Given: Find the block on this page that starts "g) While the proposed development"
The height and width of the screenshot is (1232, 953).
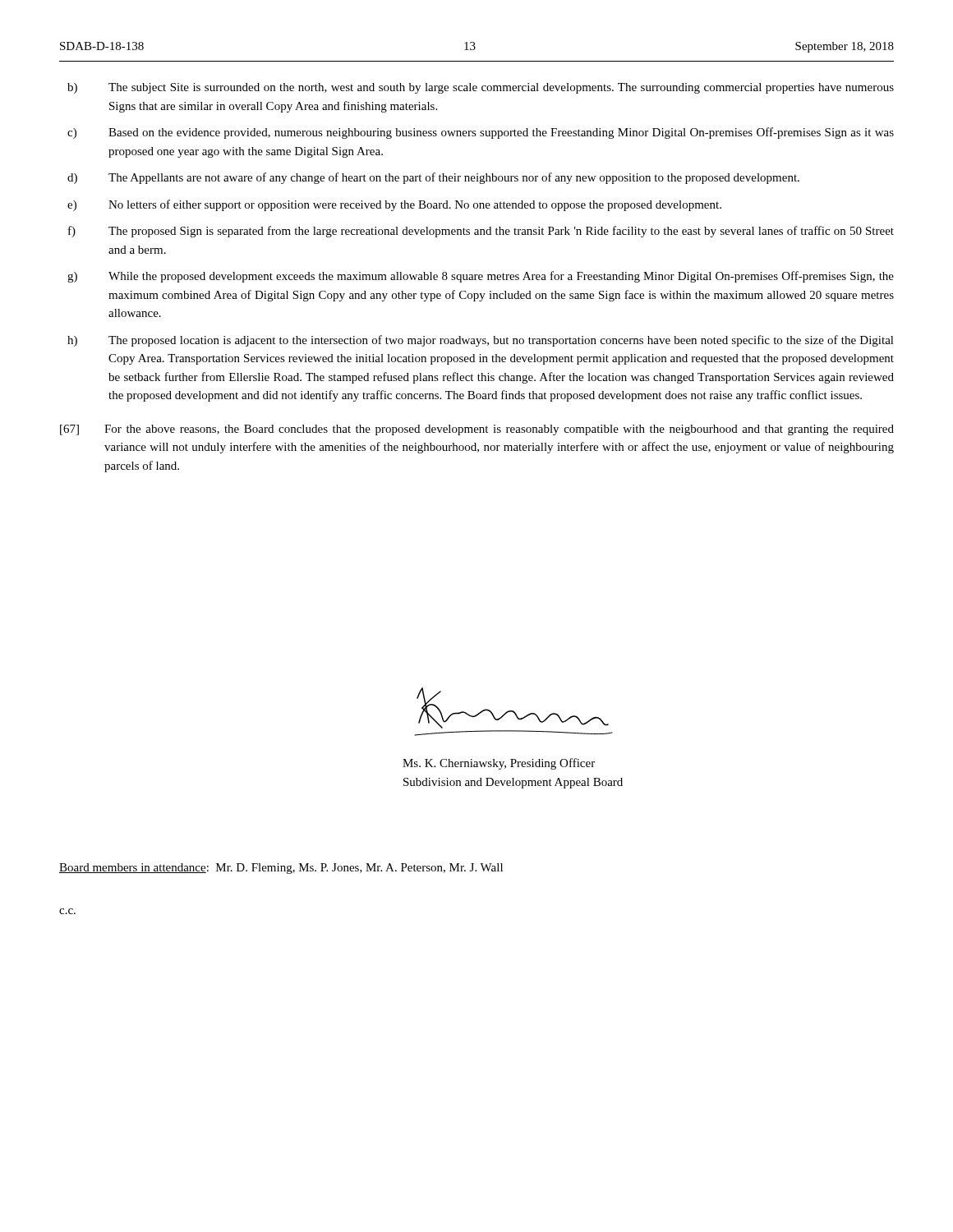Looking at the screenshot, I should point(476,295).
